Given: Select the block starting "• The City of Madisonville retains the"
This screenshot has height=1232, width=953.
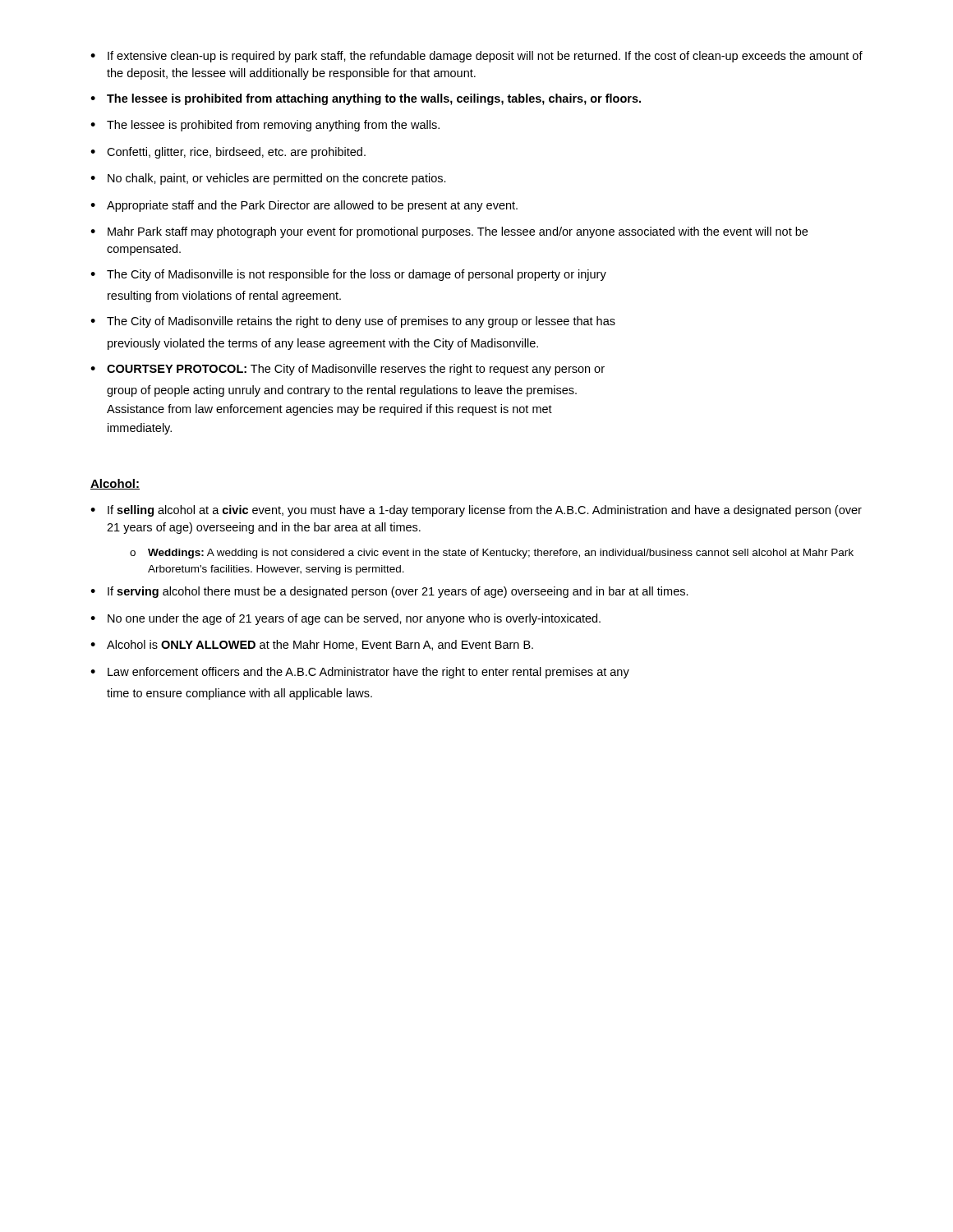Looking at the screenshot, I should 476,322.
